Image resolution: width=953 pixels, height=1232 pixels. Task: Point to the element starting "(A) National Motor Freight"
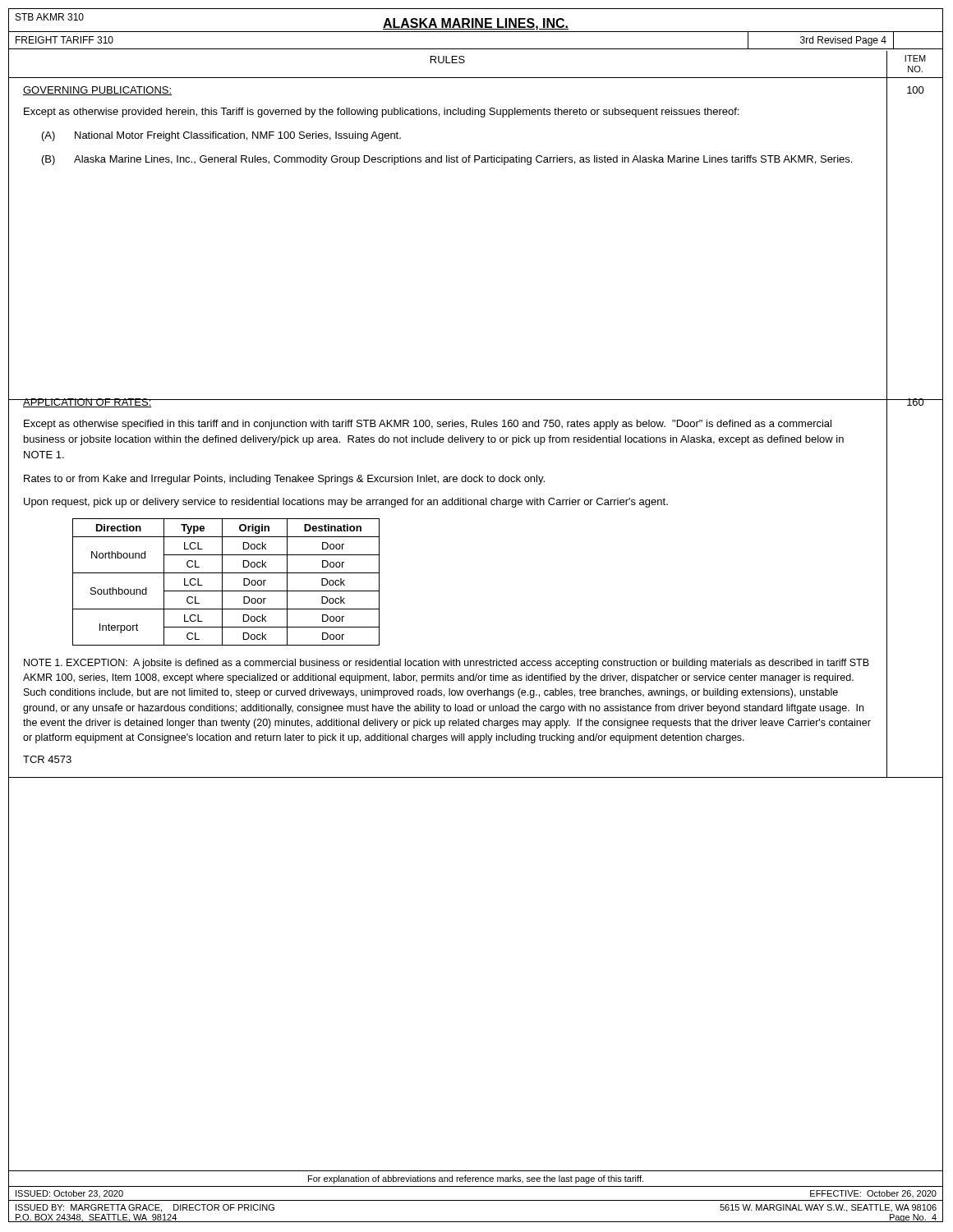(x=212, y=136)
